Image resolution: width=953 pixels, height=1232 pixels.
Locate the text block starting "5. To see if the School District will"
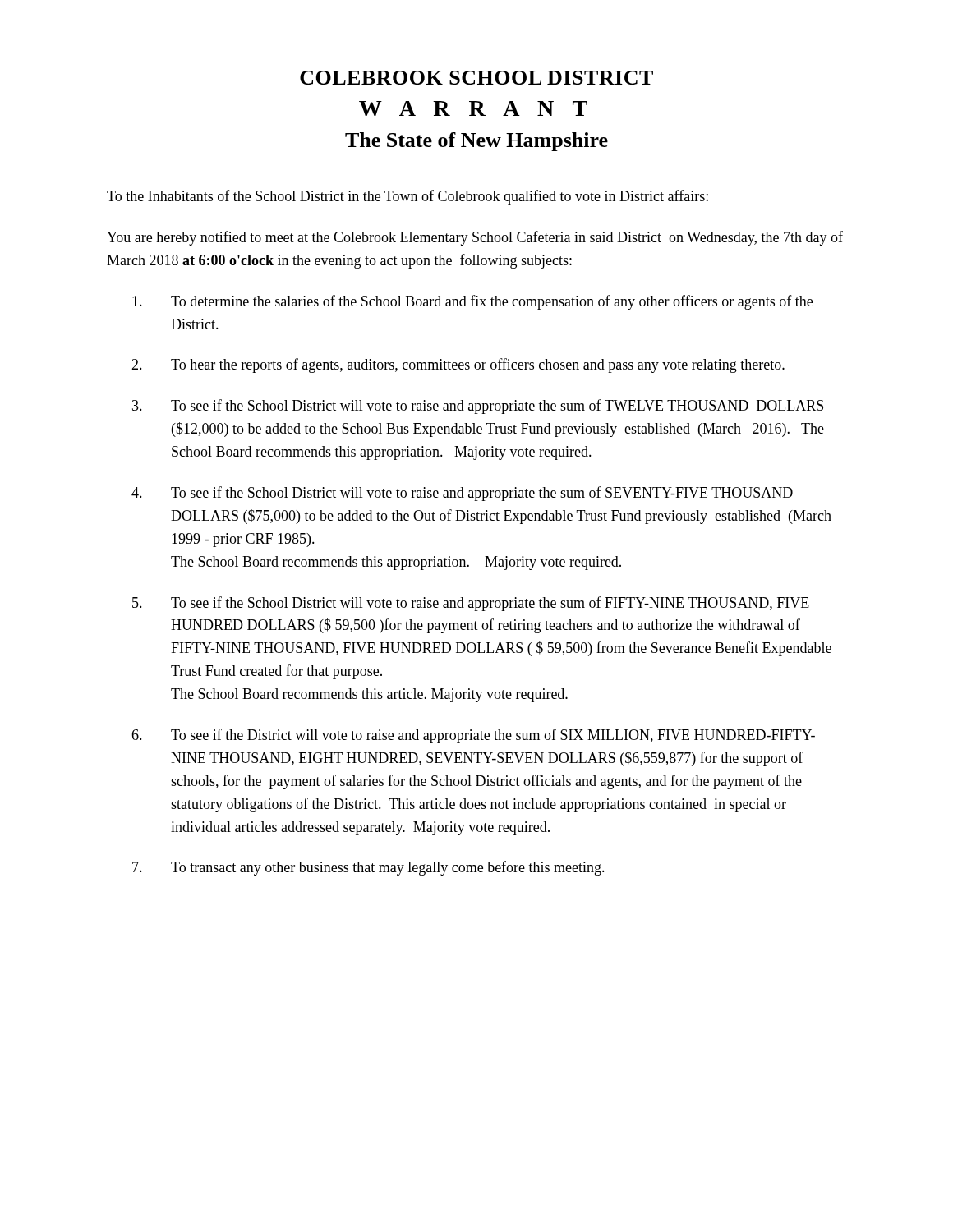(476, 649)
